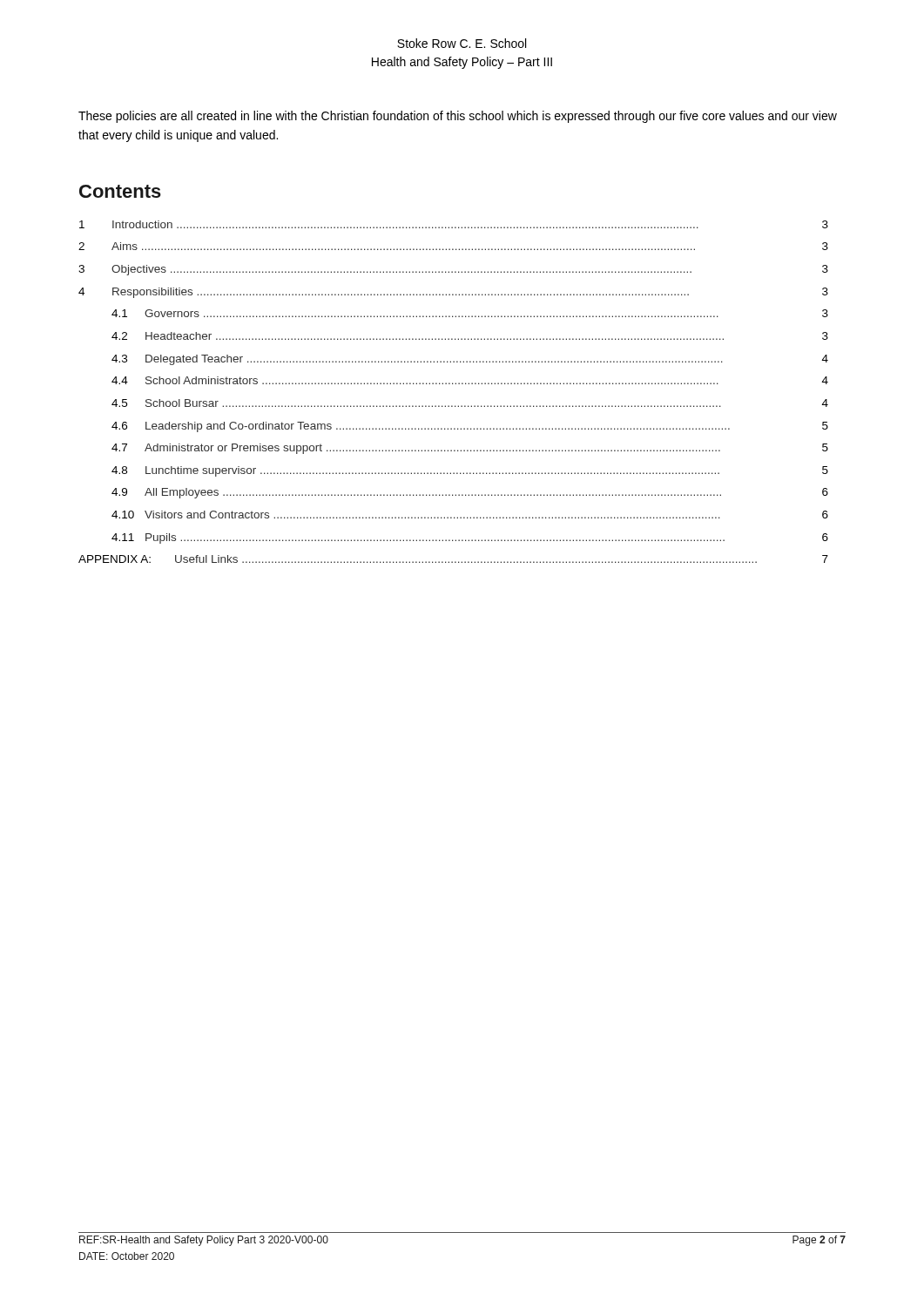
Task: Select the list item with the text "4.8 Lunchtime supervisor"
Action: (x=479, y=470)
